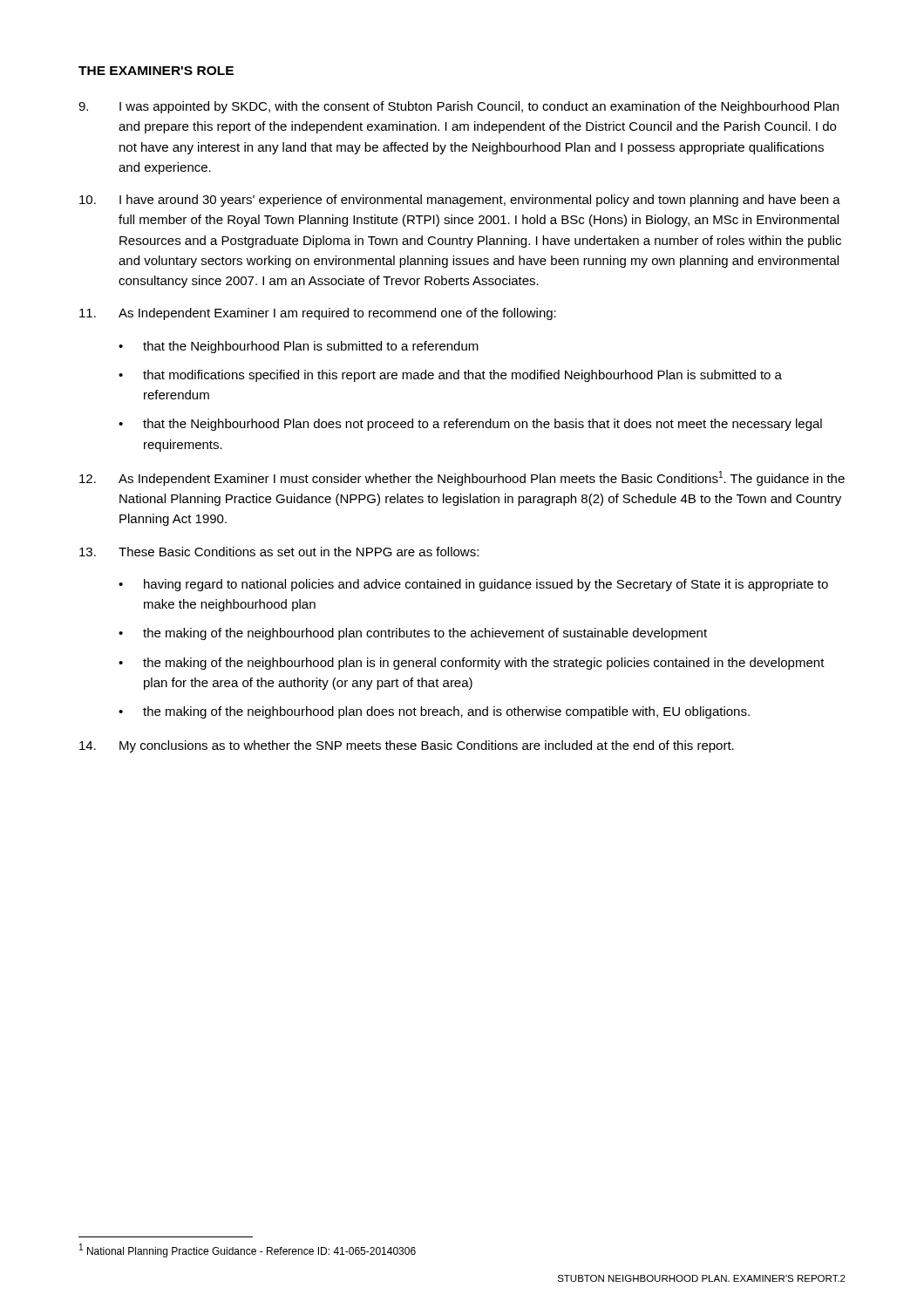Find the list item that says "that the Neighbourhood Plan does not proceed"

[483, 434]
